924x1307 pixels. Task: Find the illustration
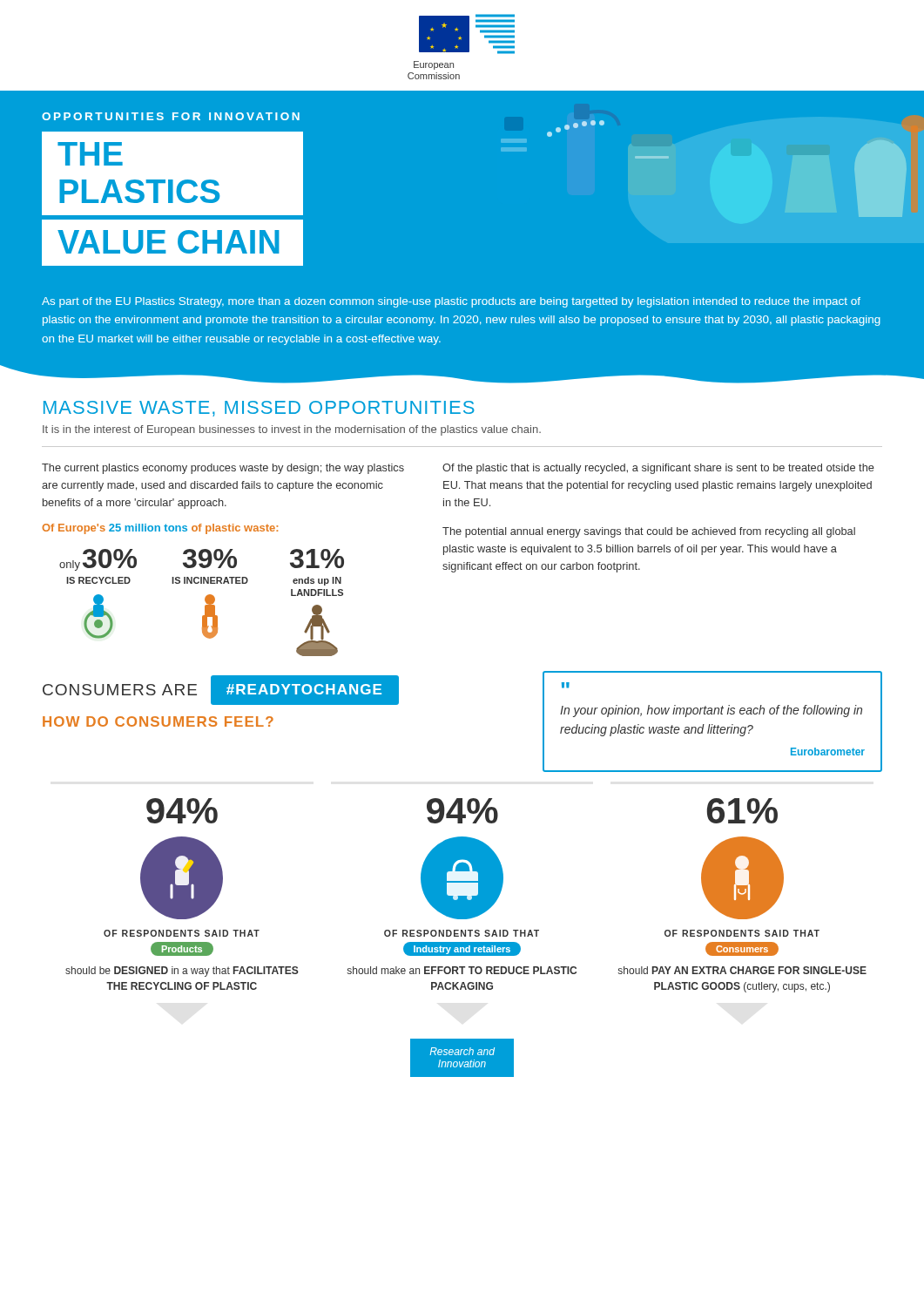(x=676, y=167)
